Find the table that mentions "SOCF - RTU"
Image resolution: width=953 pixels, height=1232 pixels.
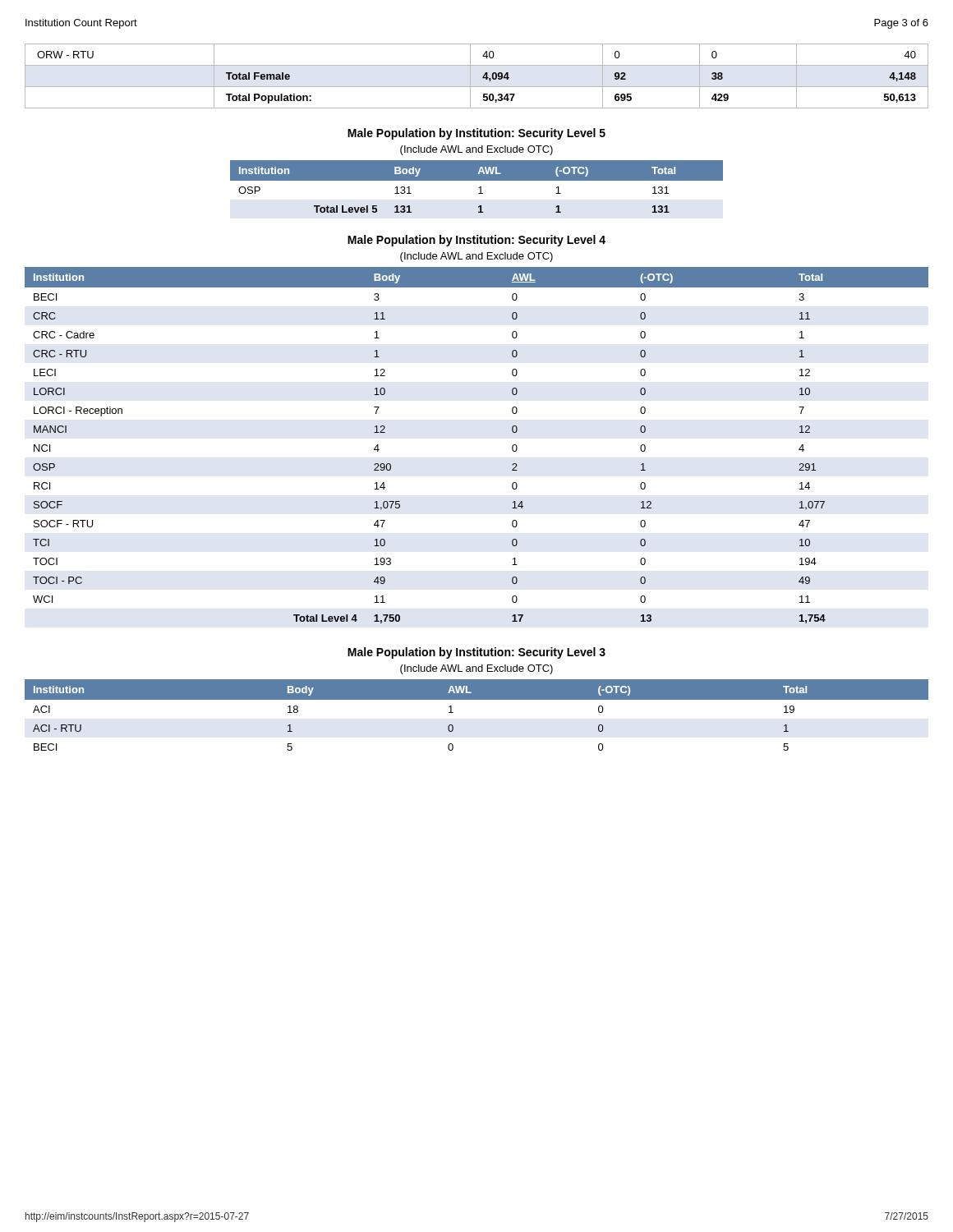click(x=476, y=447)
